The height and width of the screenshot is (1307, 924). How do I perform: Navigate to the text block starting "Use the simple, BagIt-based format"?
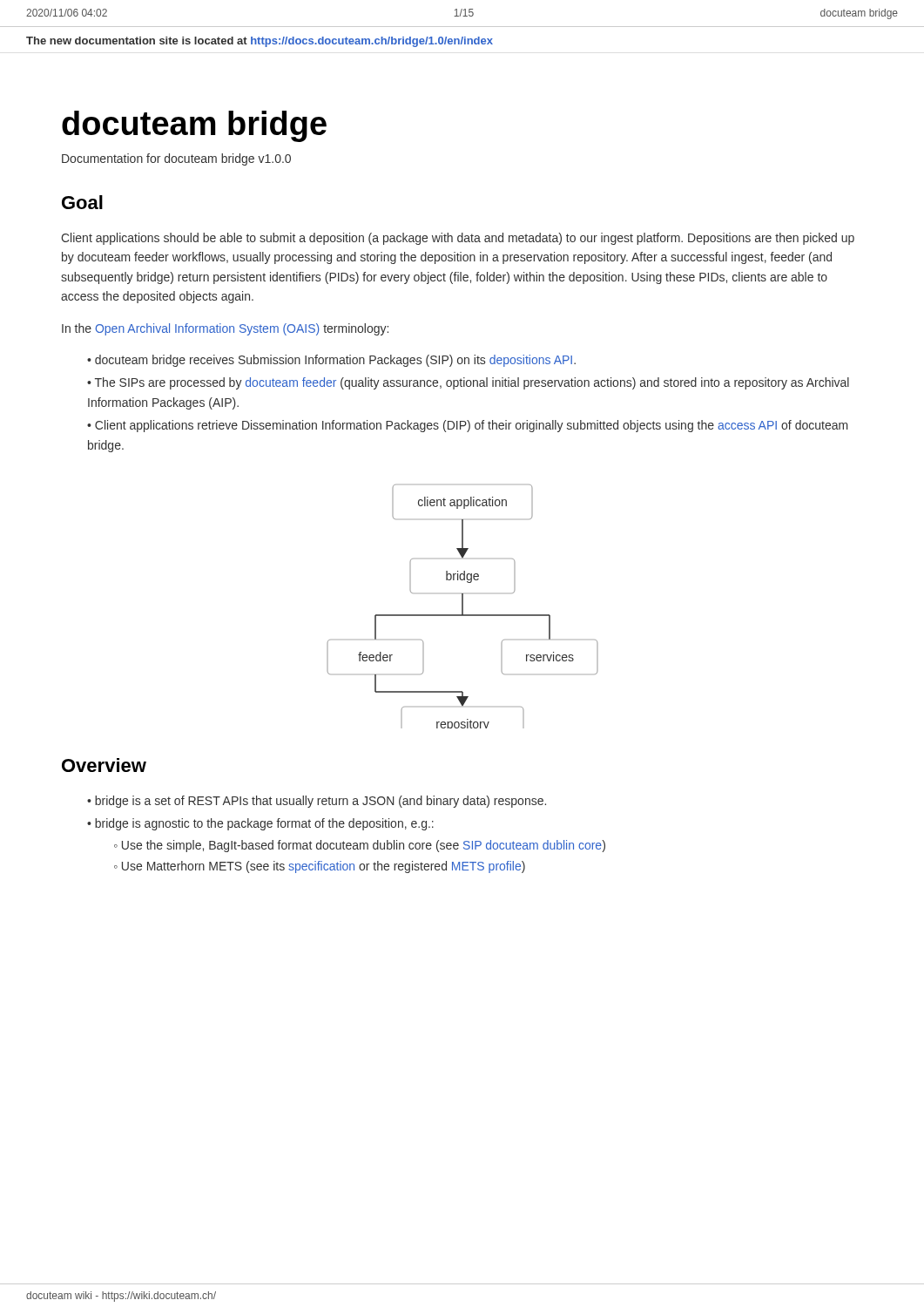[363, 845]
